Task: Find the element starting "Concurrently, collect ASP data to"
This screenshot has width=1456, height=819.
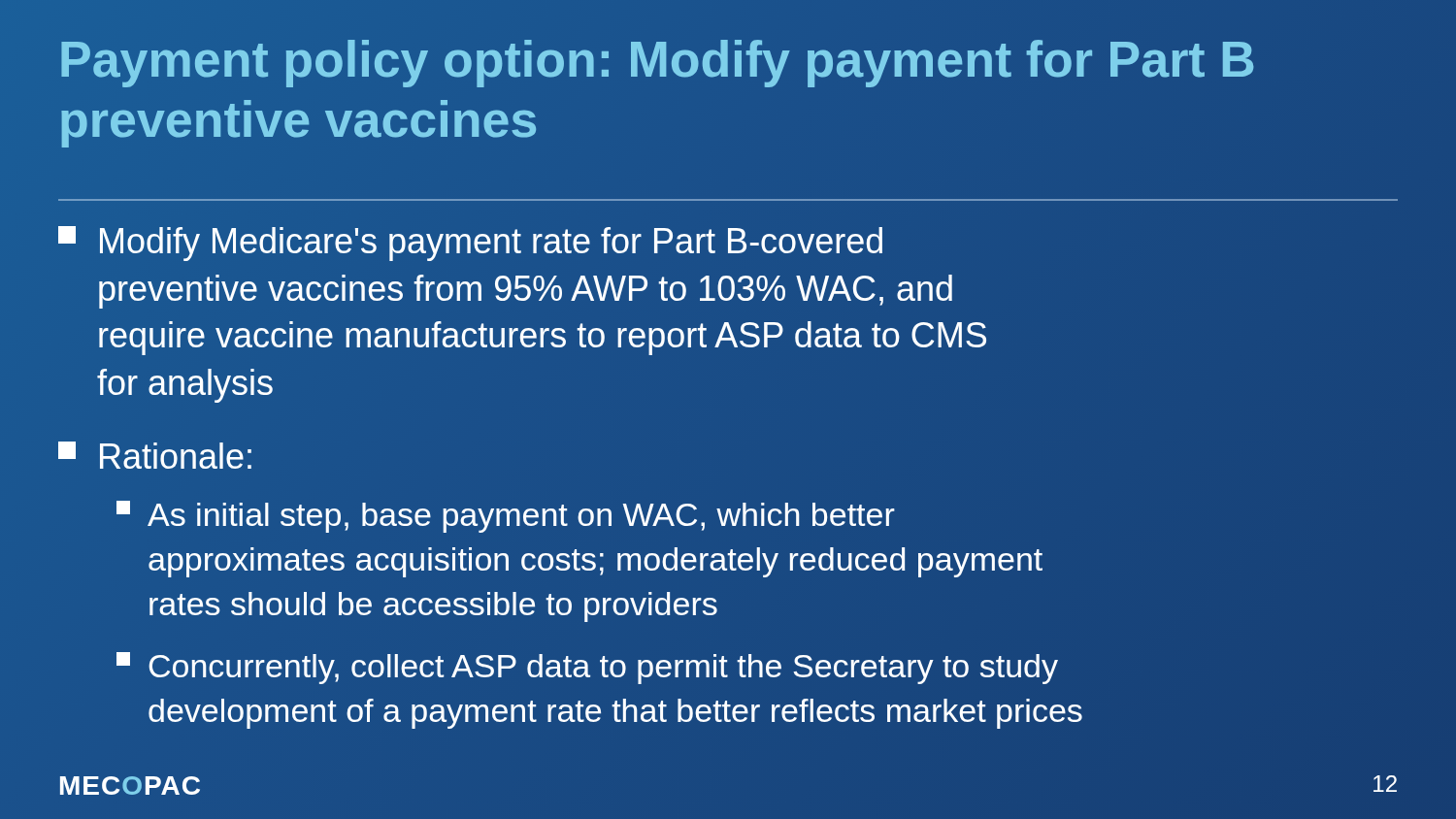Action: (600, 688)
